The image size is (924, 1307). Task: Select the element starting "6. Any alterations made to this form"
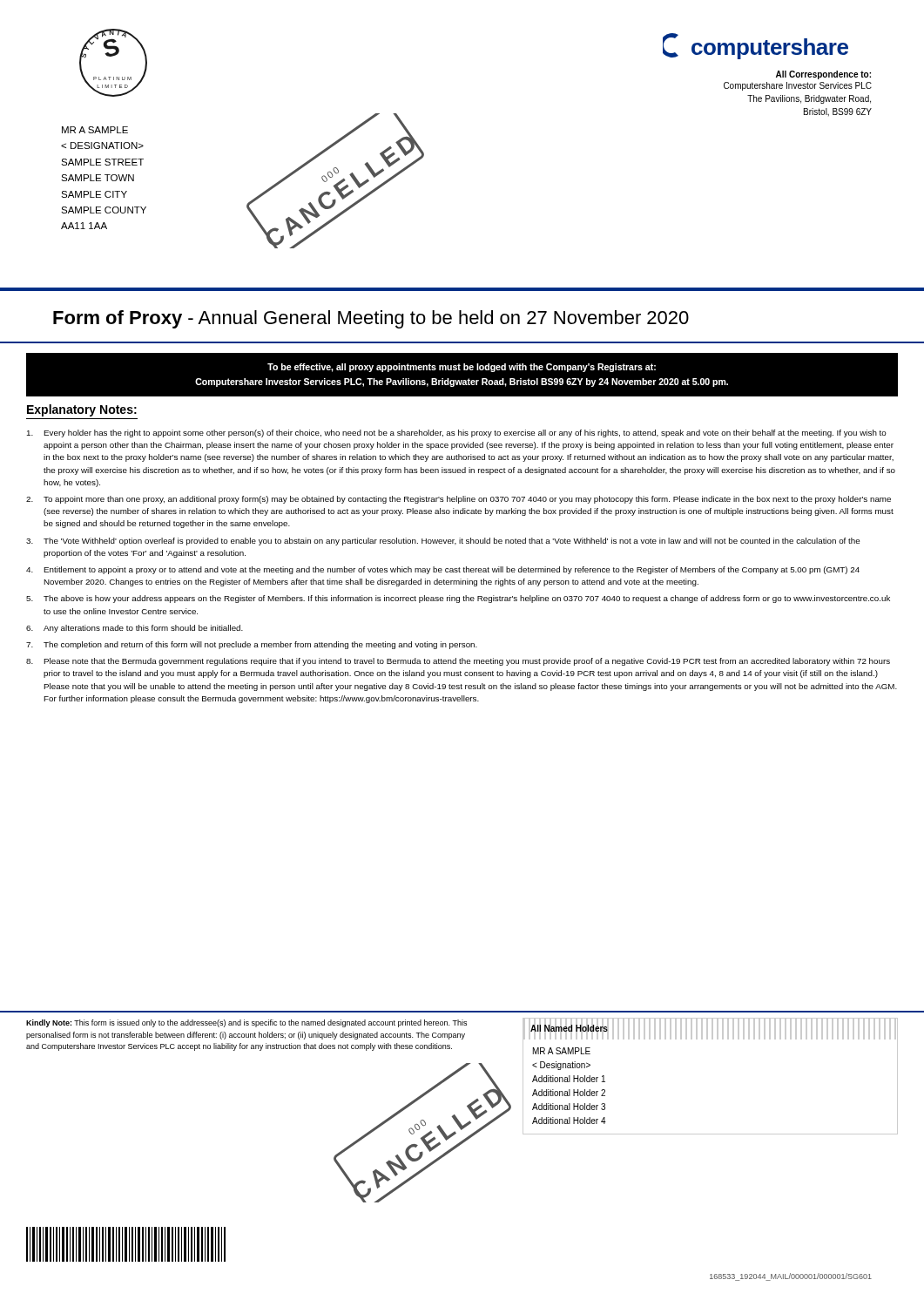(x=135, y=629)
